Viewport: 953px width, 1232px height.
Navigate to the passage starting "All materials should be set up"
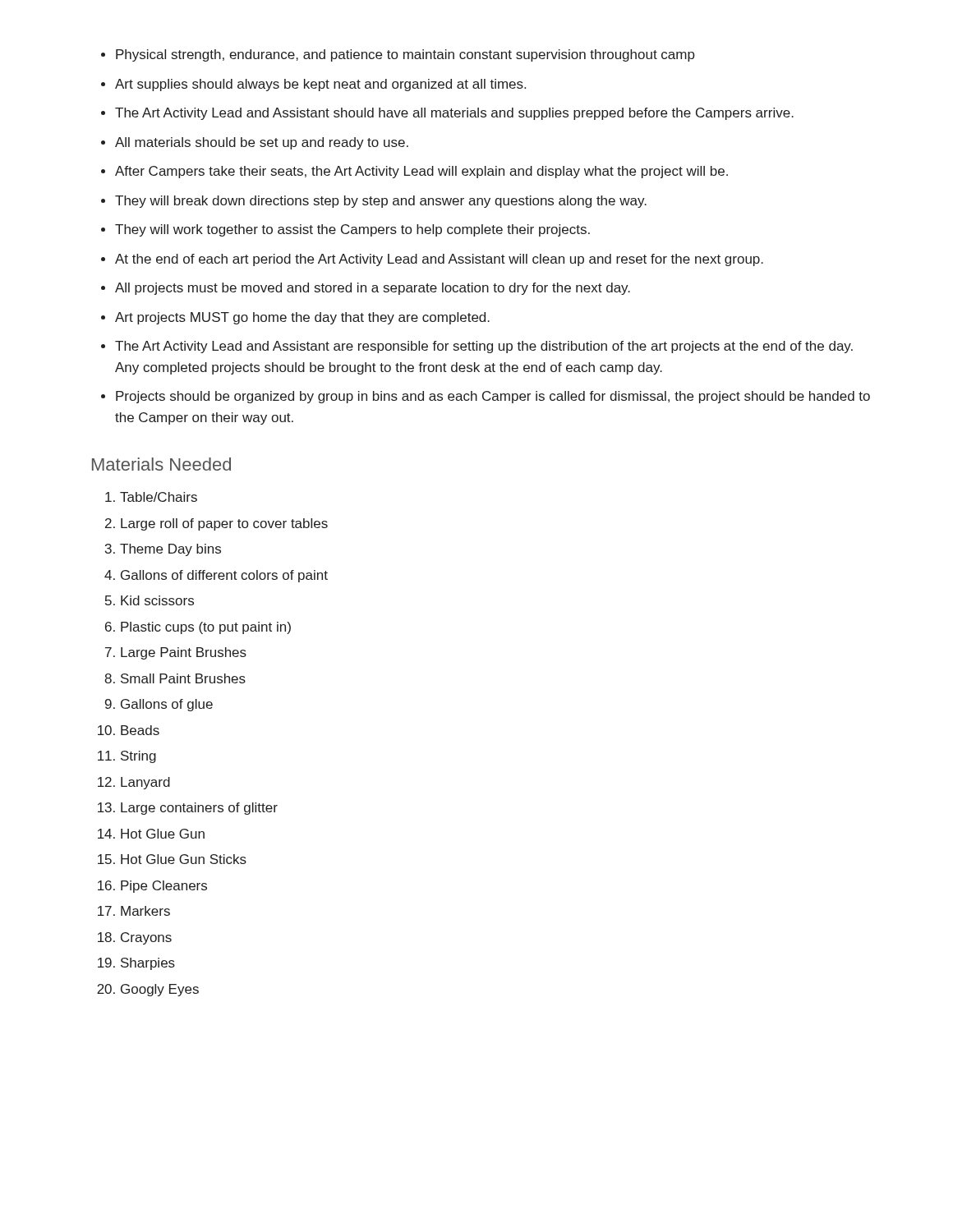point(262,142)
